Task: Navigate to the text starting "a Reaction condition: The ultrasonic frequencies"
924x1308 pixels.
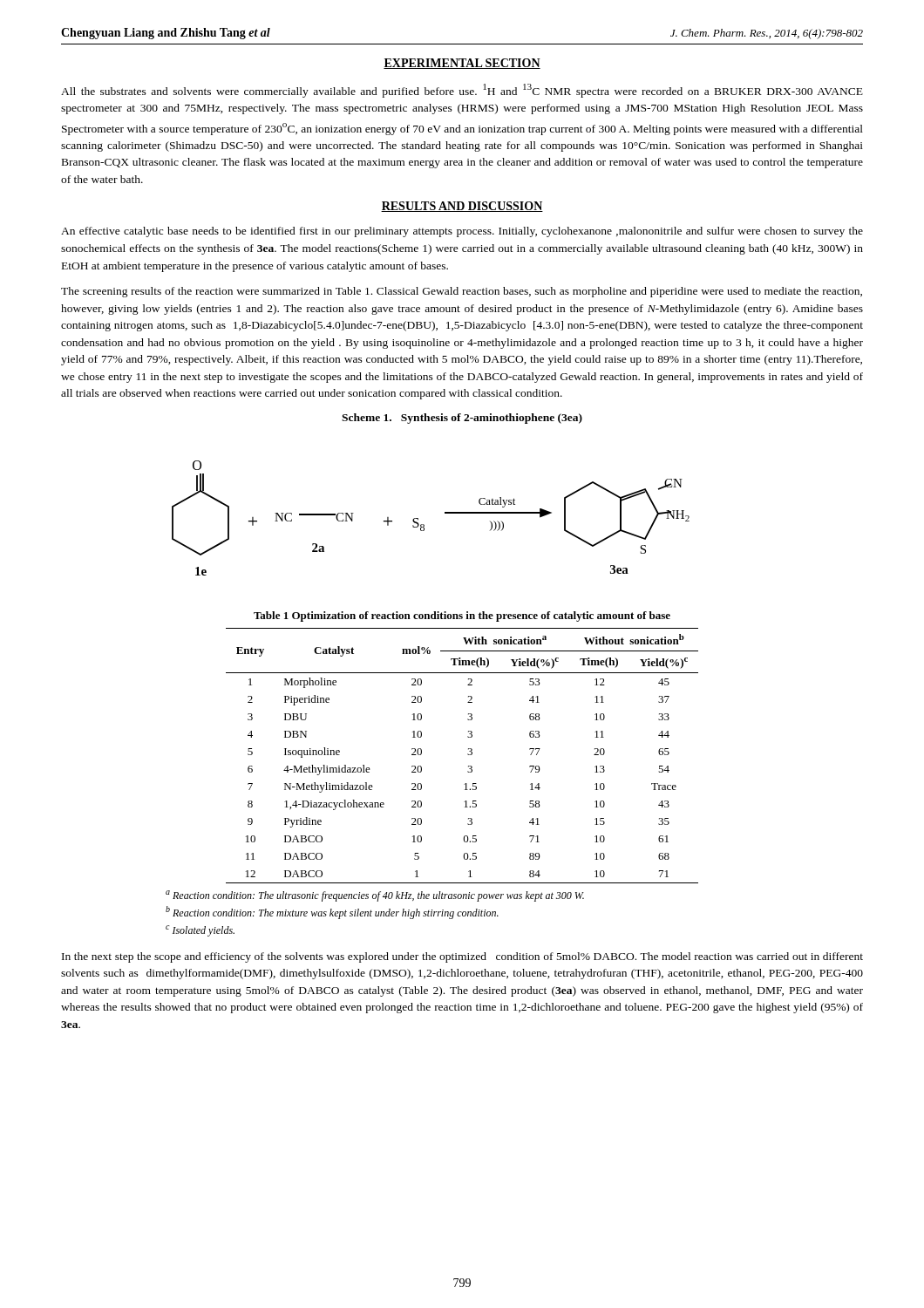Action: [x=375, y=894]
